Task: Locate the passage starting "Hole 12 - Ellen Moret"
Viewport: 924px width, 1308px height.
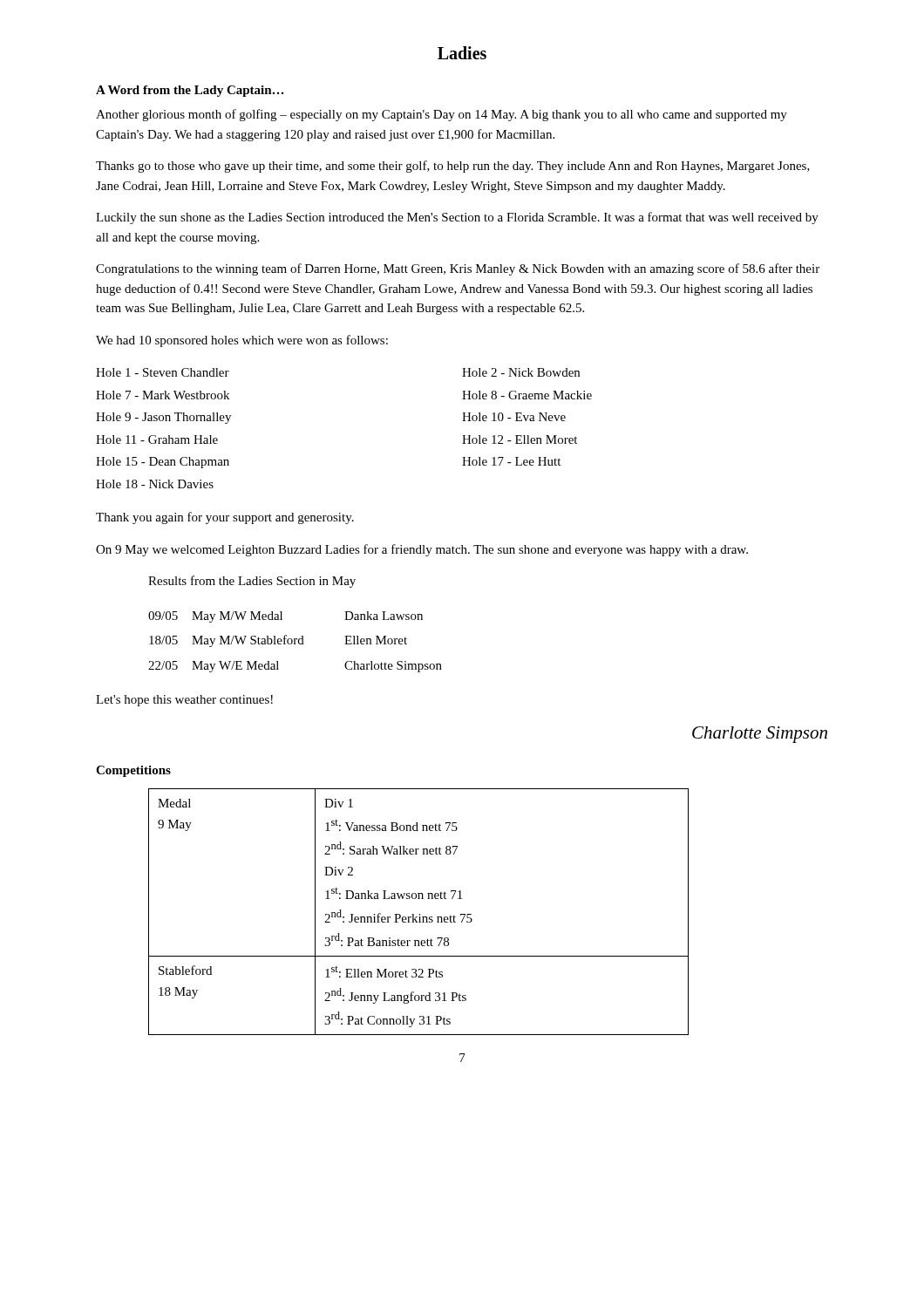Action: pyautogui.click(x=520, y=439)
